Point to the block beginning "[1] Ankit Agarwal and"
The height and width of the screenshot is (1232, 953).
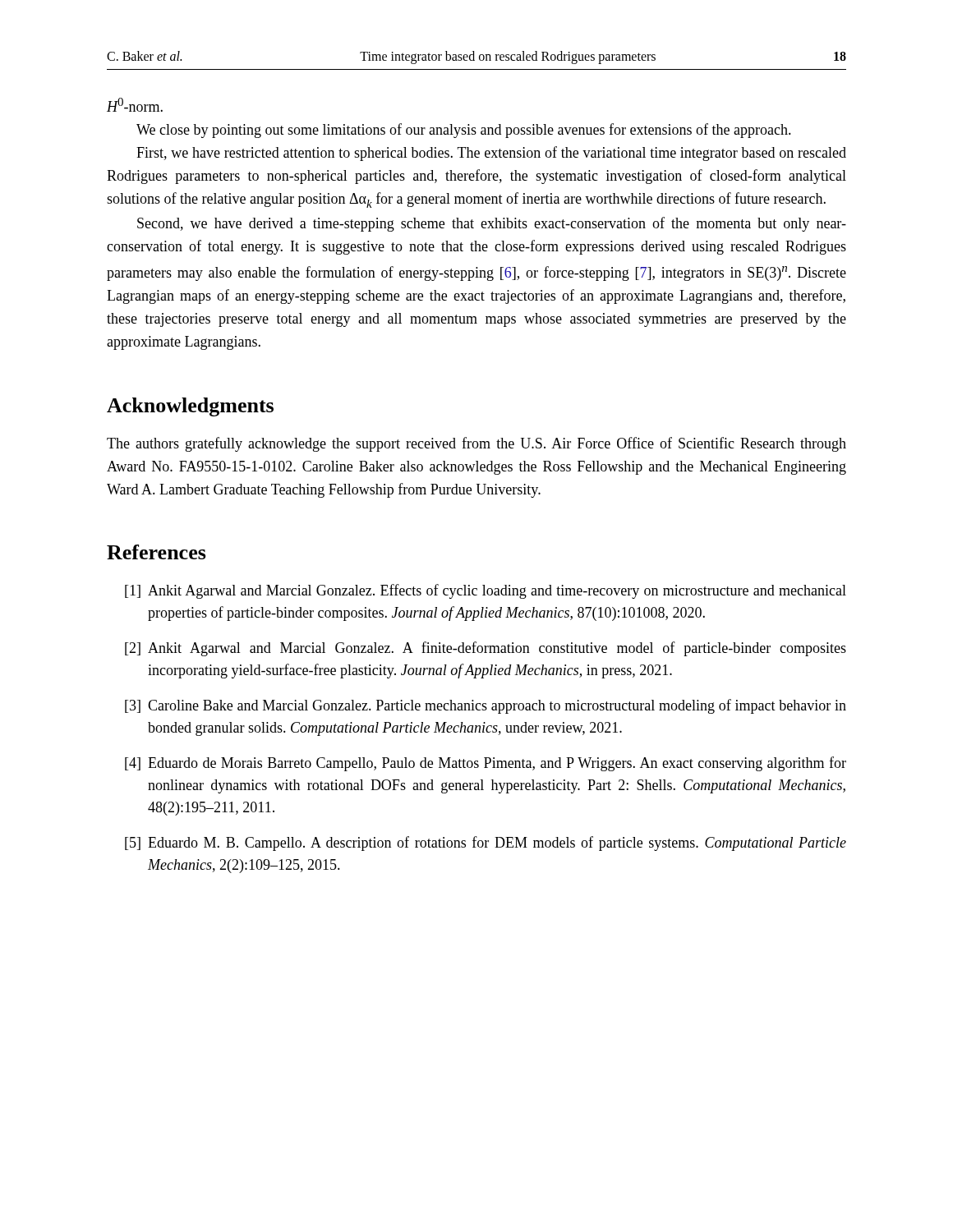point(476,602)
